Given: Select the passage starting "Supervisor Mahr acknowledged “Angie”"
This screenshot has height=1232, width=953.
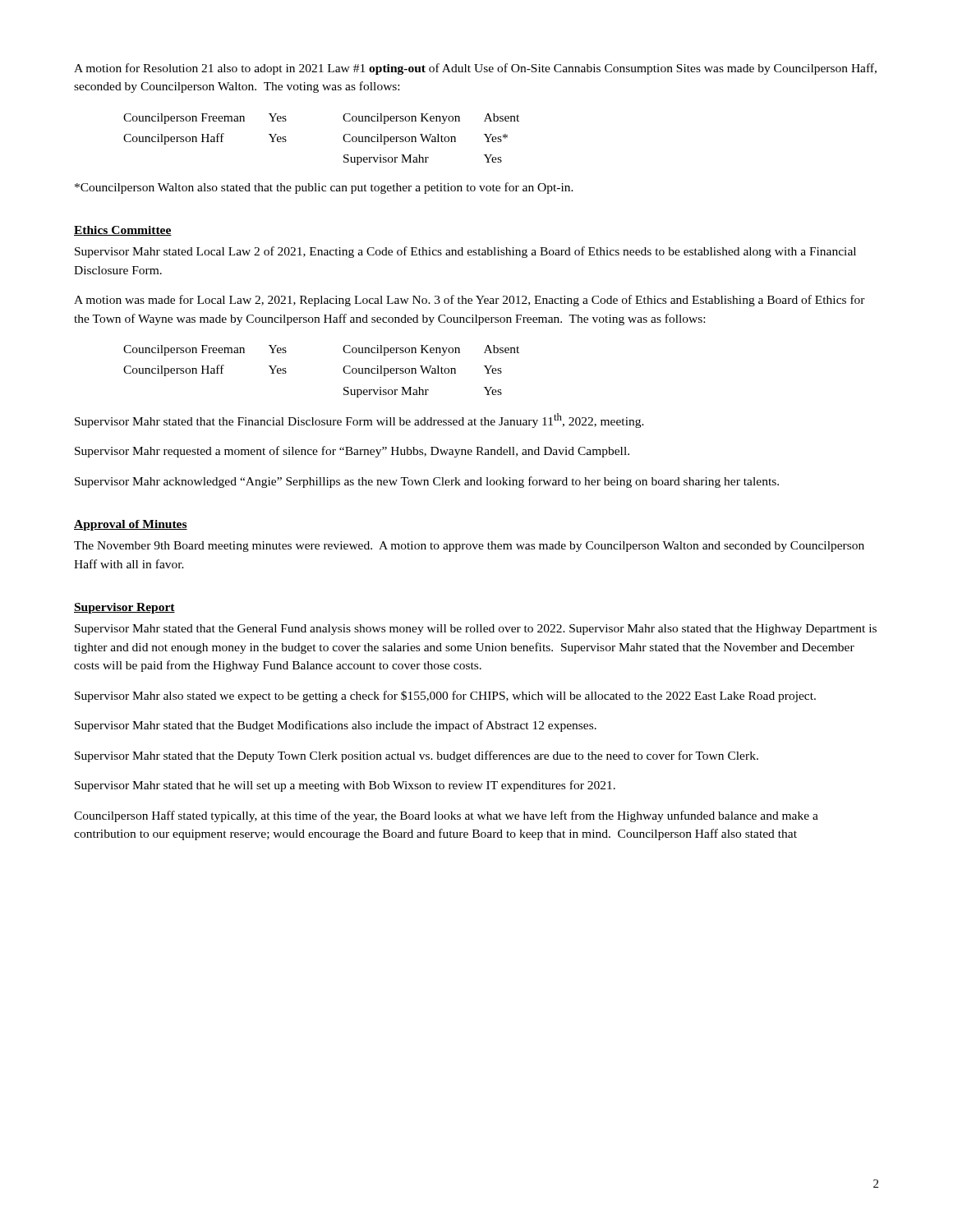Looking at the screenshot, I should pos(427,481).
